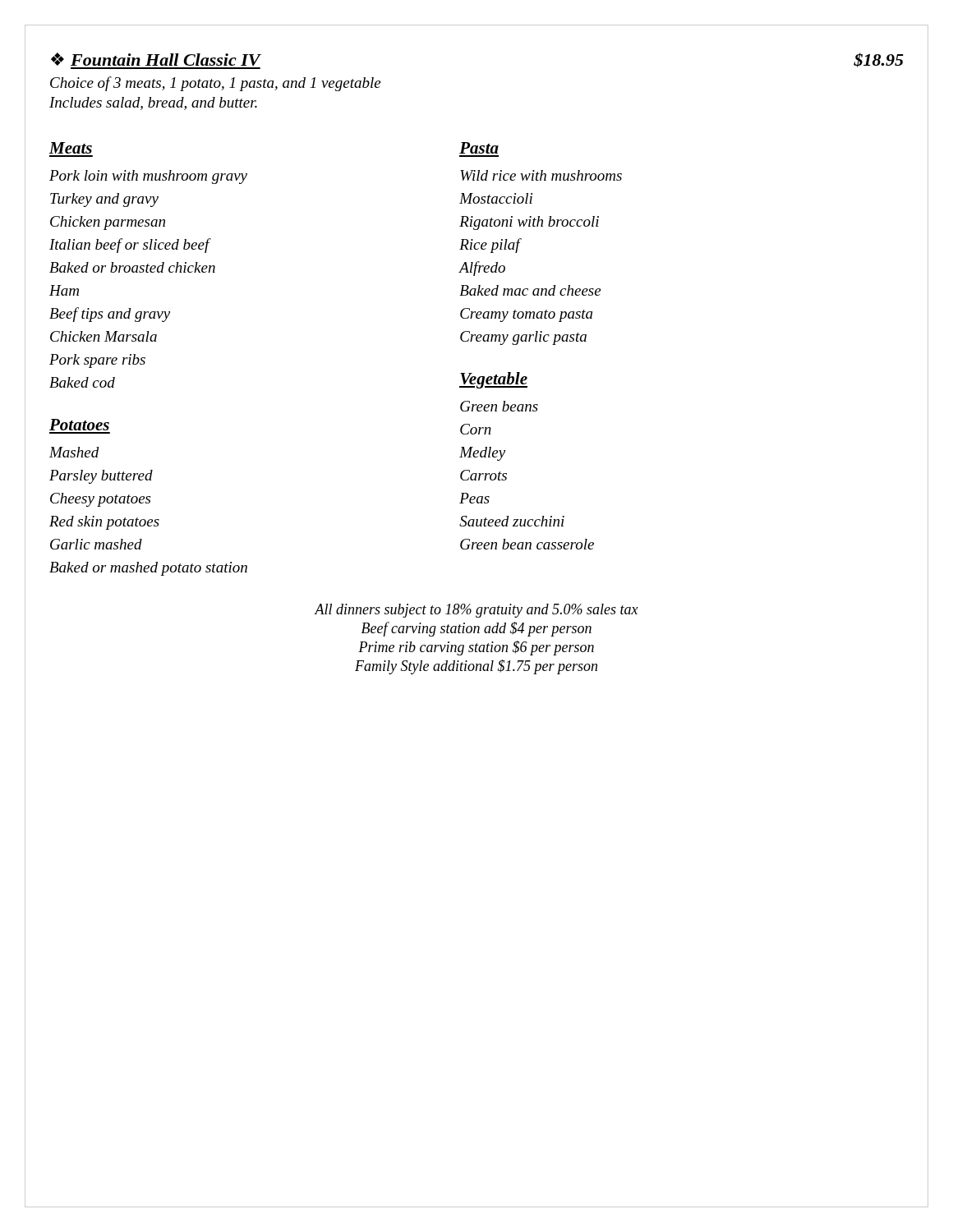The height and width of the screenshot is (1232, 953).
Task: Navigate to the text starting "Creamy tomato pasta"
Action: tap(526, 313)
